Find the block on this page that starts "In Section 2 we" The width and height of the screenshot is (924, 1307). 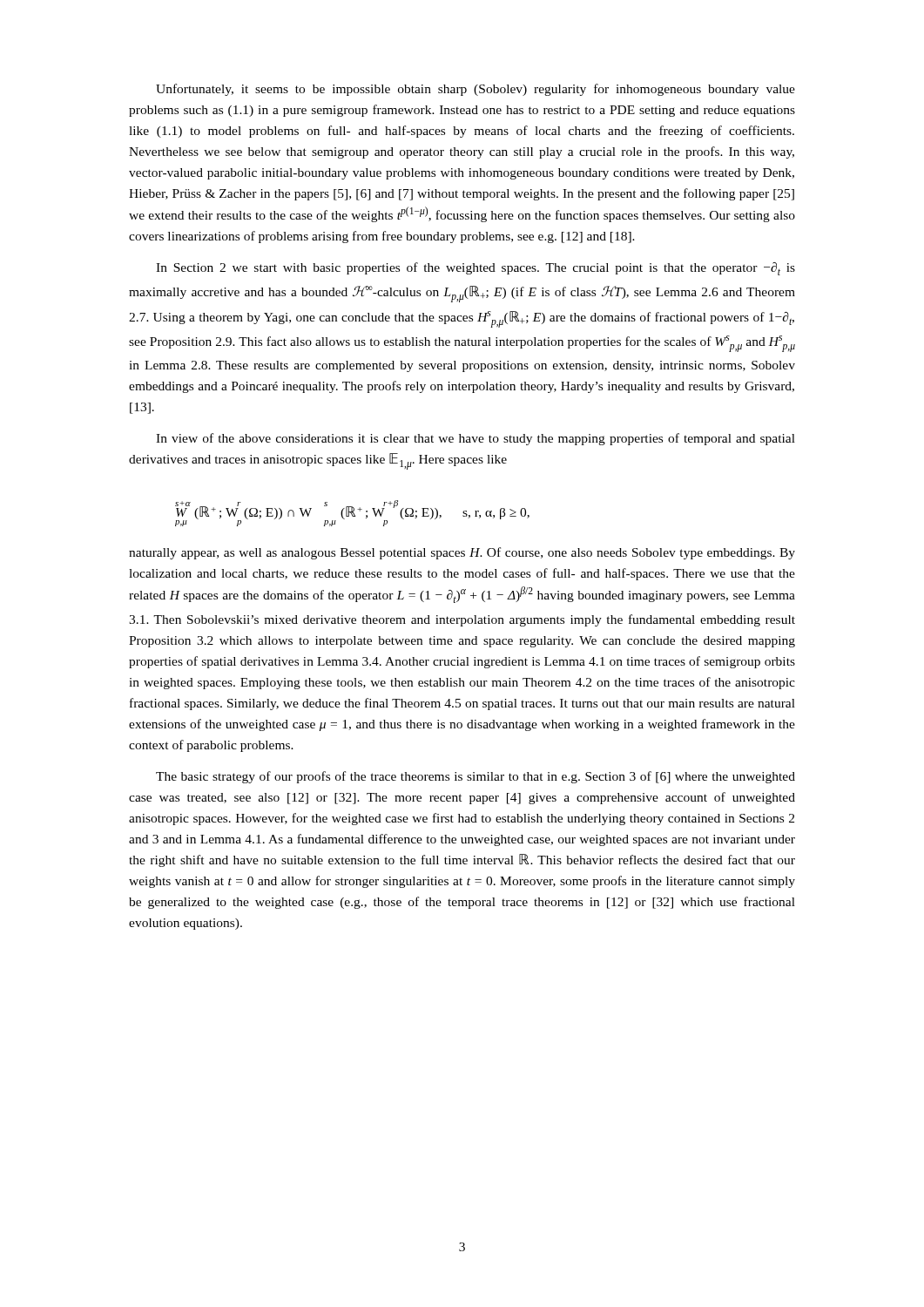462,337
